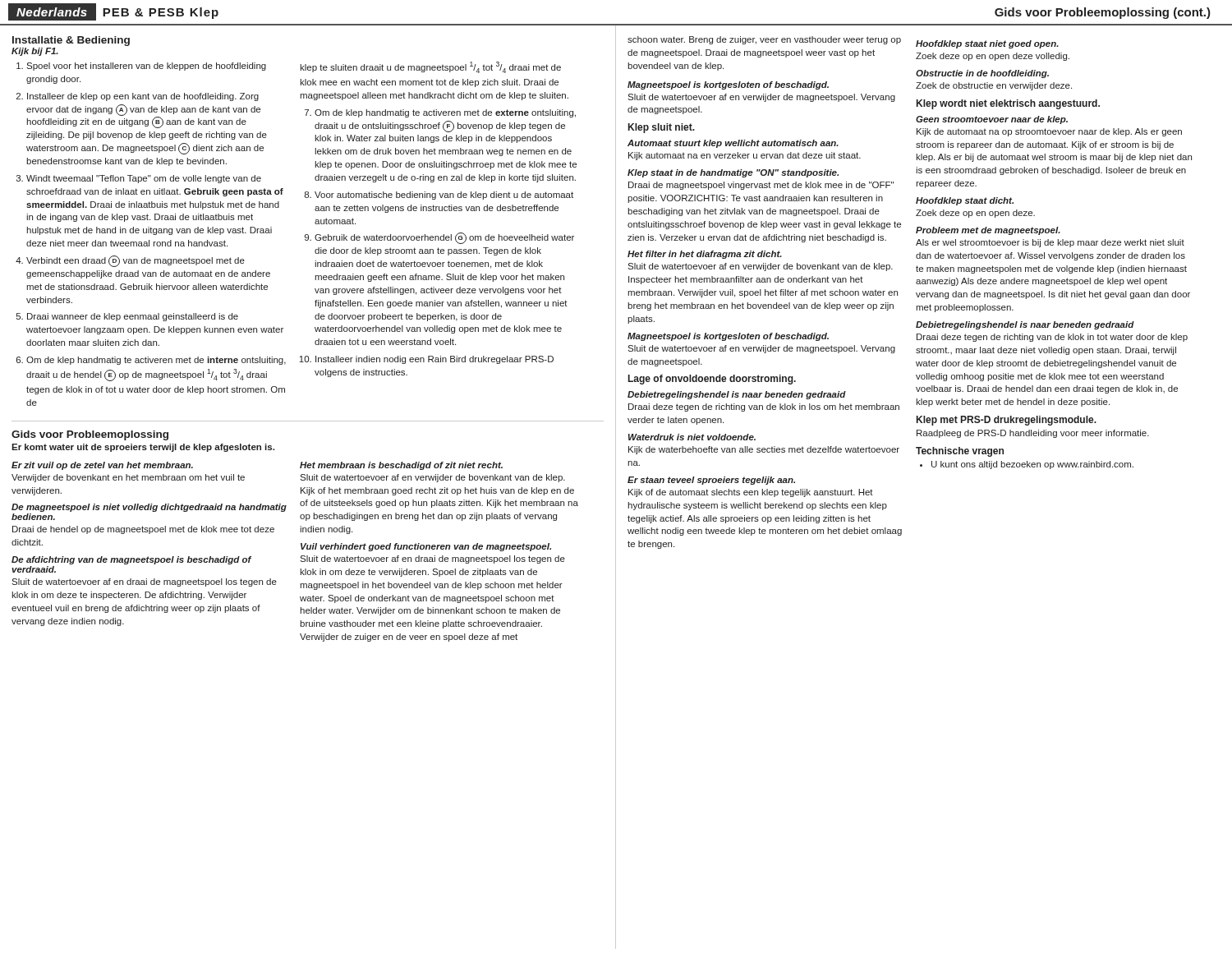Viewport: 1232px width, 953px height.
Task: Where does it say "Zoek deze op en open deze volledig."?
Action: pos(993,56)
